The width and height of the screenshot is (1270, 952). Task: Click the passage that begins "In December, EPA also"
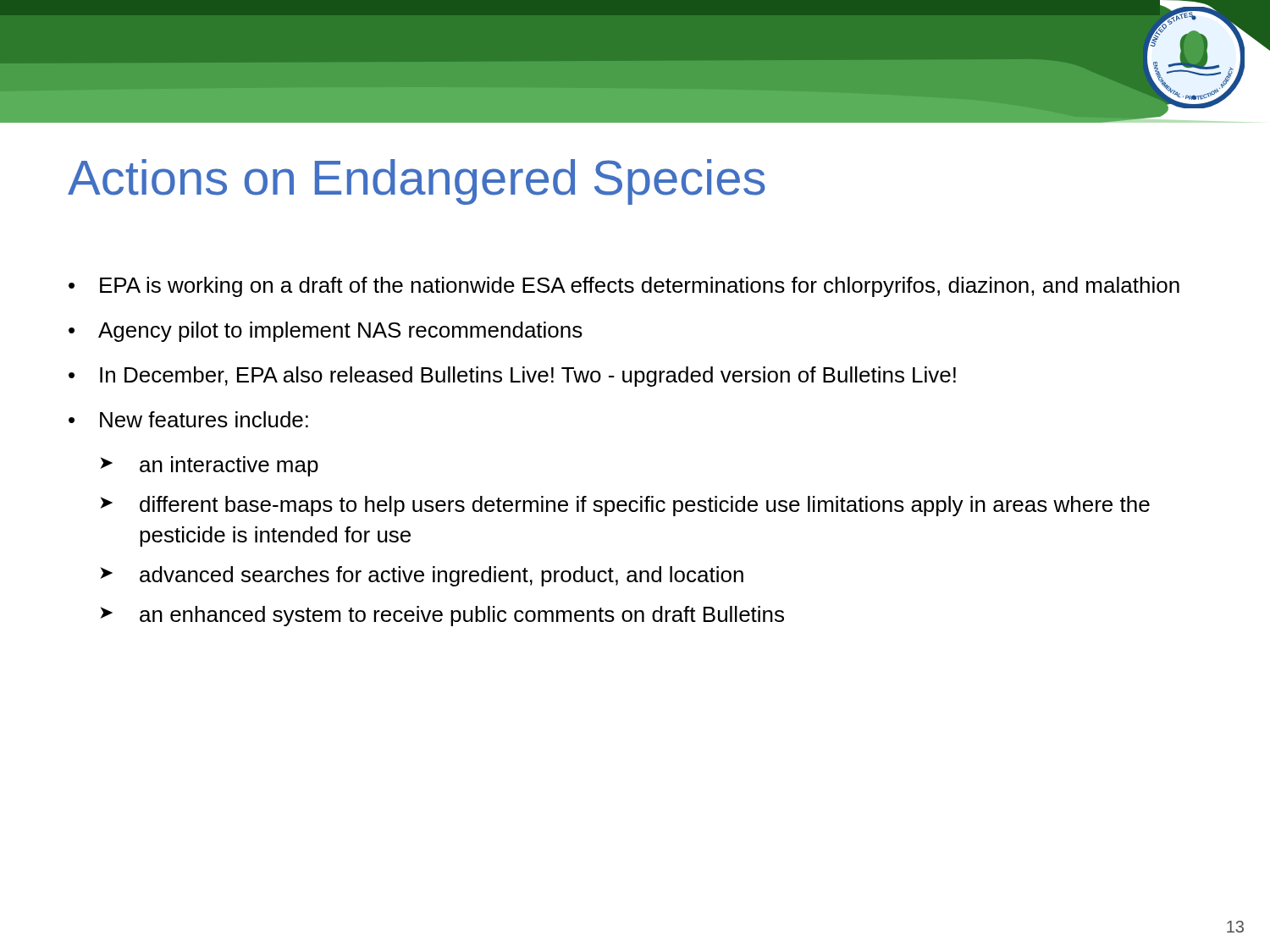point(528,375)
